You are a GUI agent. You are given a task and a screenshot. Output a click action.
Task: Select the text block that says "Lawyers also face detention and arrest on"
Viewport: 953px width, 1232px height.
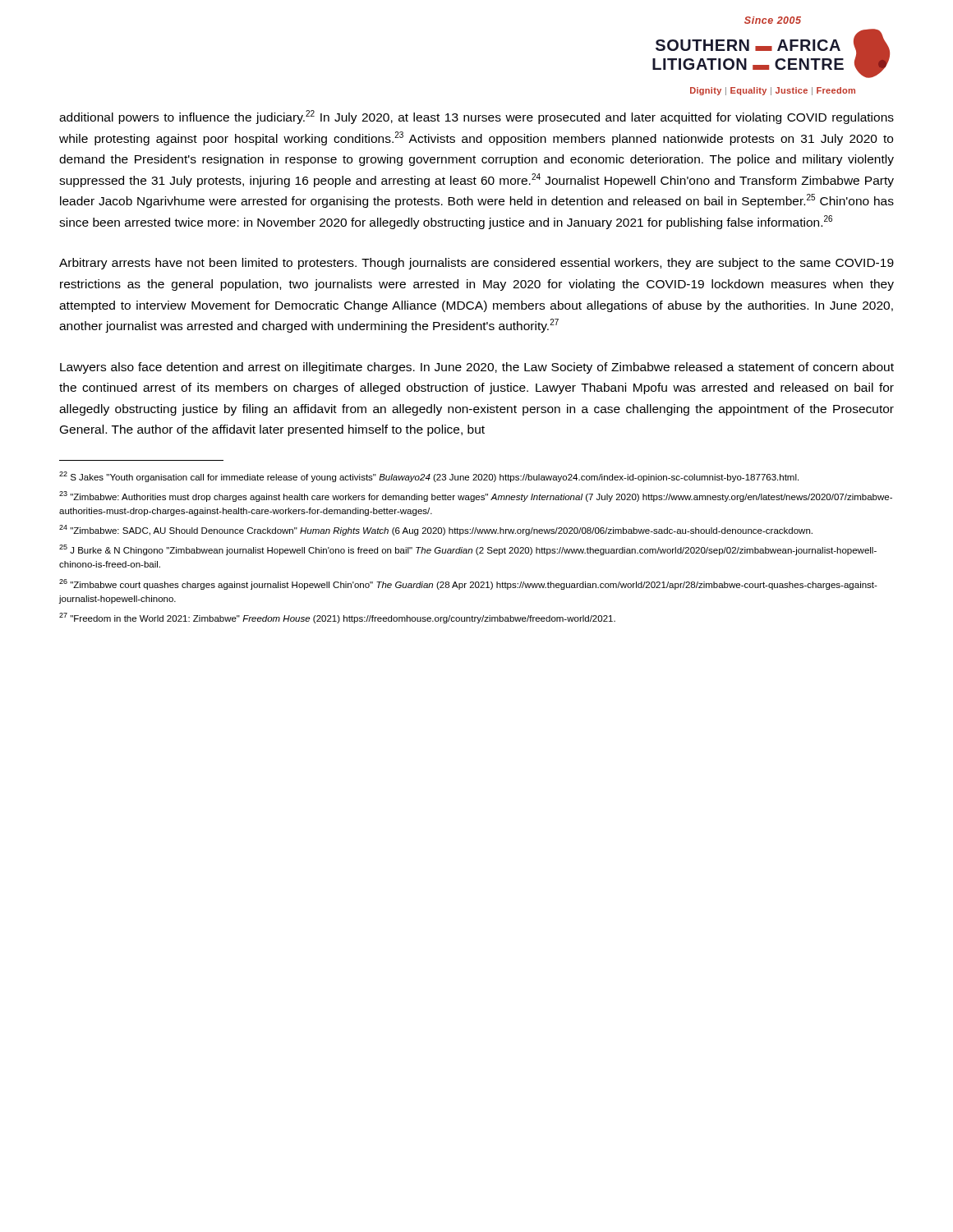tap(476, 398)
